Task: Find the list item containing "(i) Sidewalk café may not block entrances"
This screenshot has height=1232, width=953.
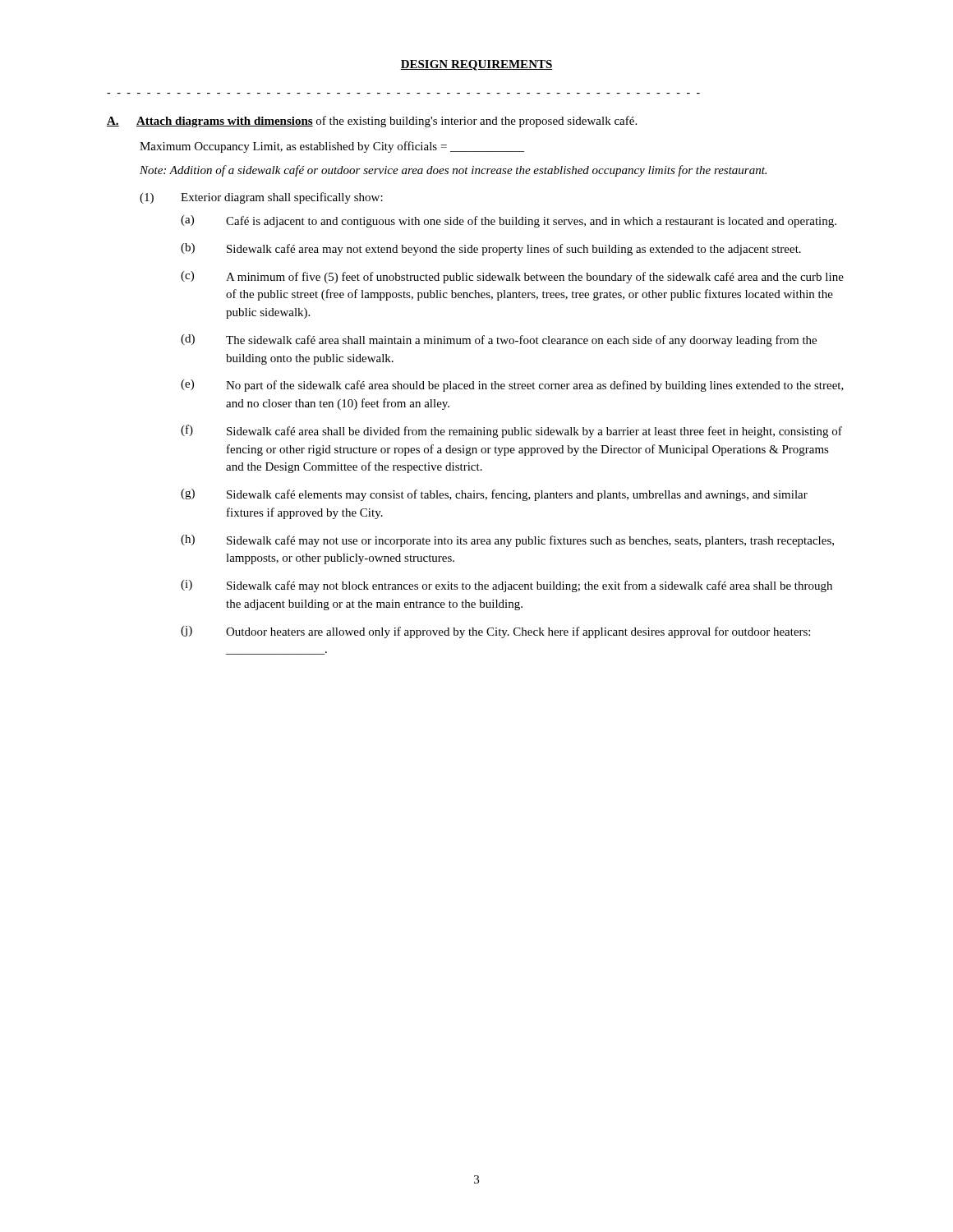Action: [x=513, y=595]
